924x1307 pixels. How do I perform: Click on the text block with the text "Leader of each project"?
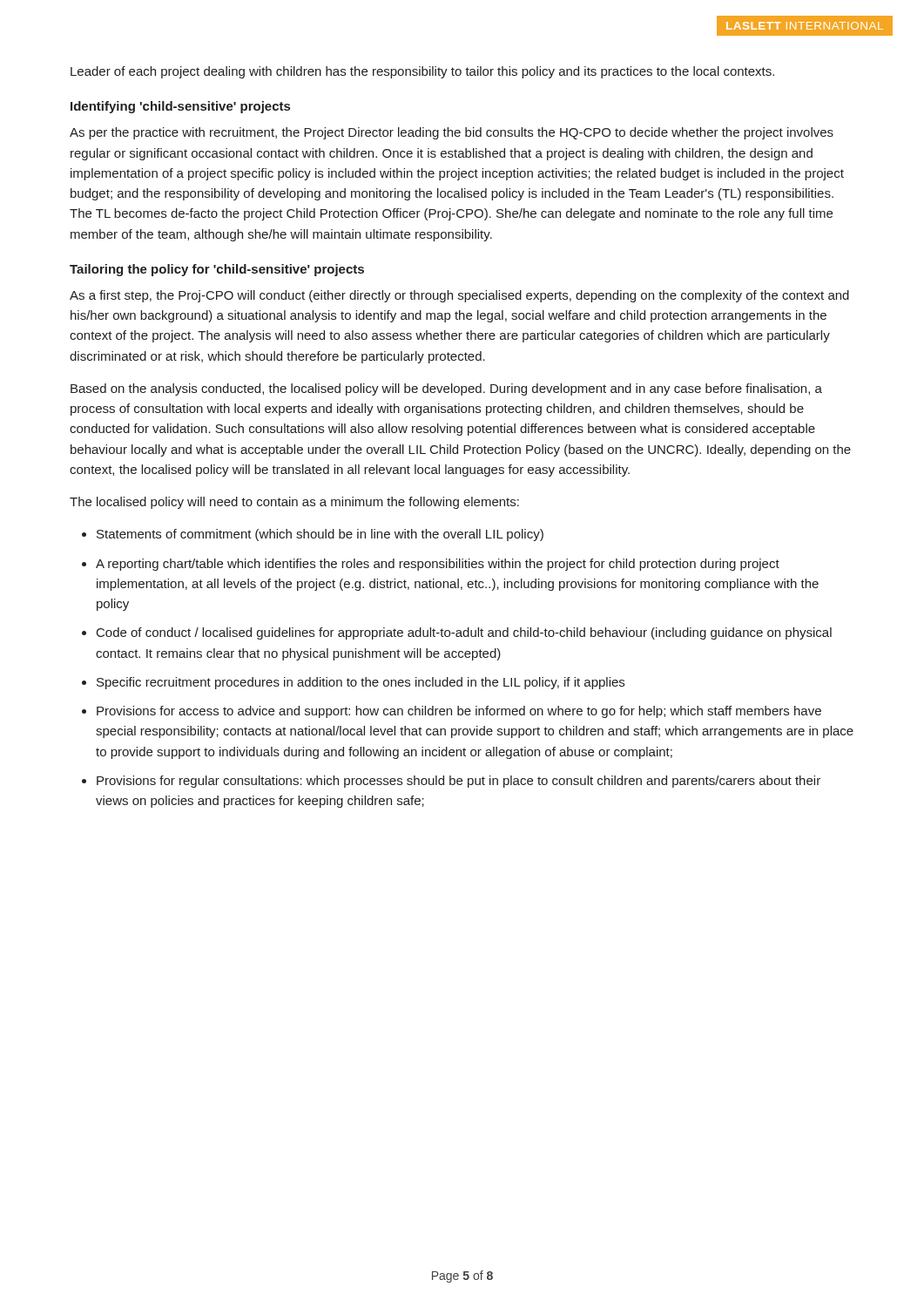point(423,71)
